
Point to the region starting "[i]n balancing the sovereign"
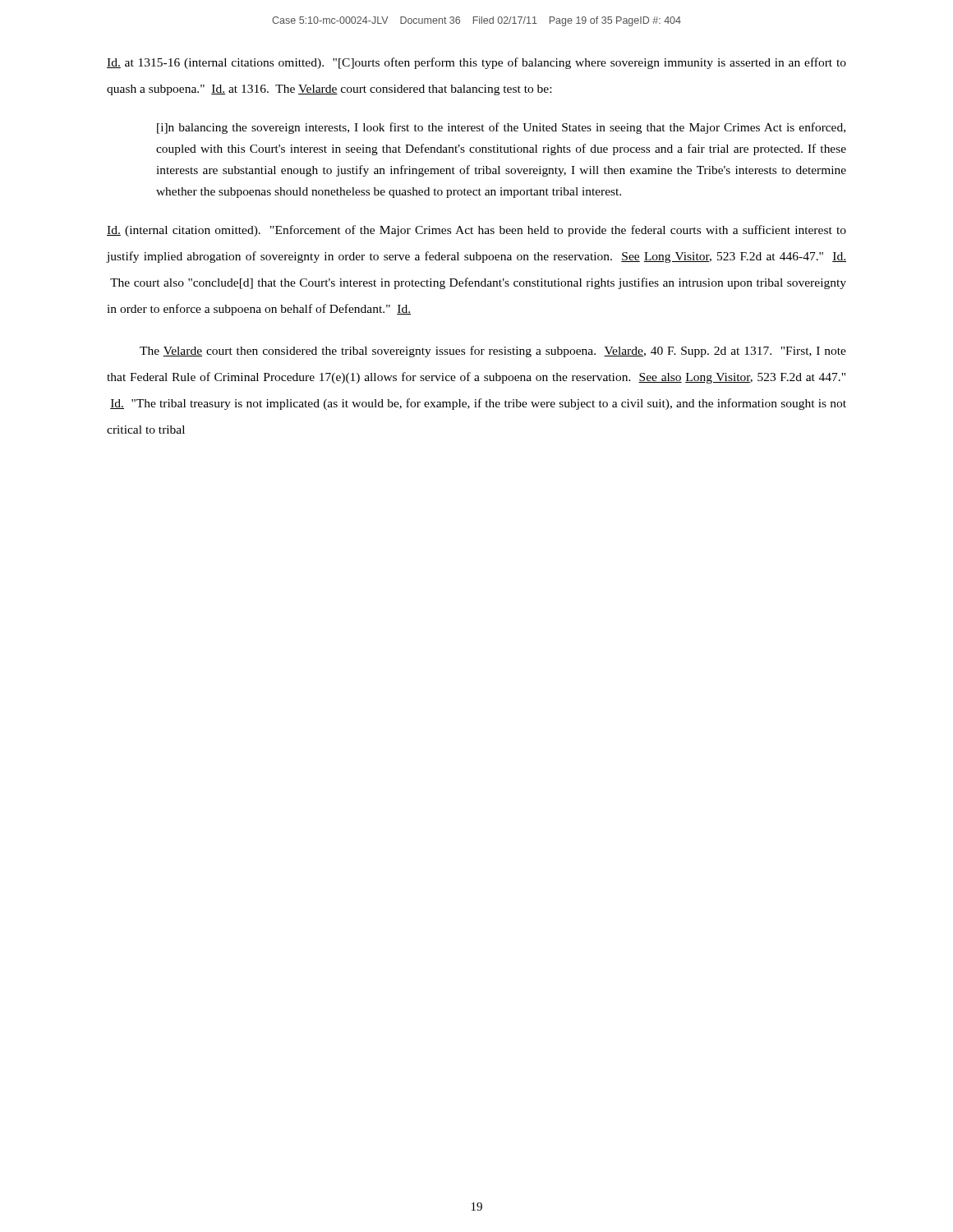pos(501,159)
